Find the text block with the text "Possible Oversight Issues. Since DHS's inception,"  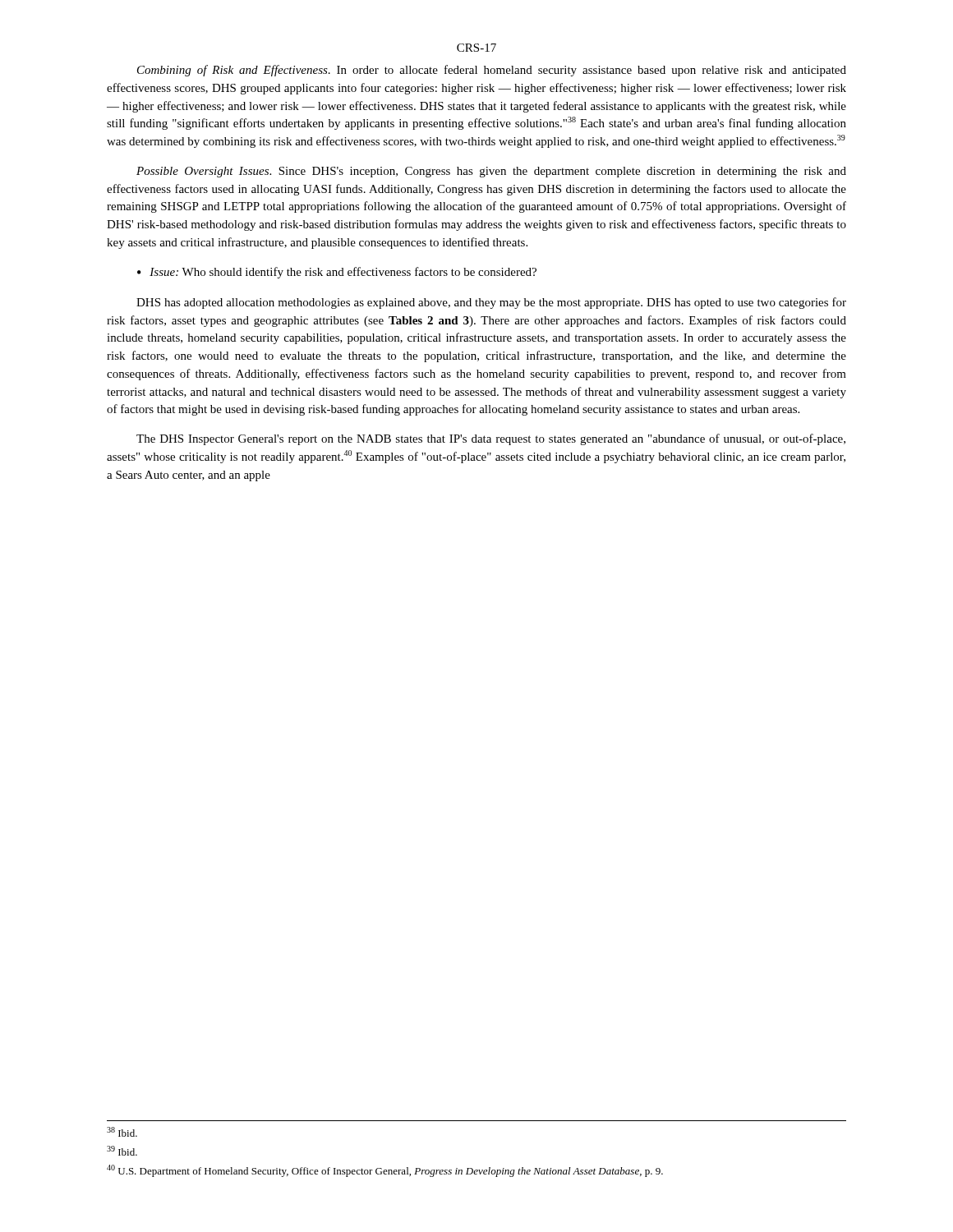(x=476, y=206)
